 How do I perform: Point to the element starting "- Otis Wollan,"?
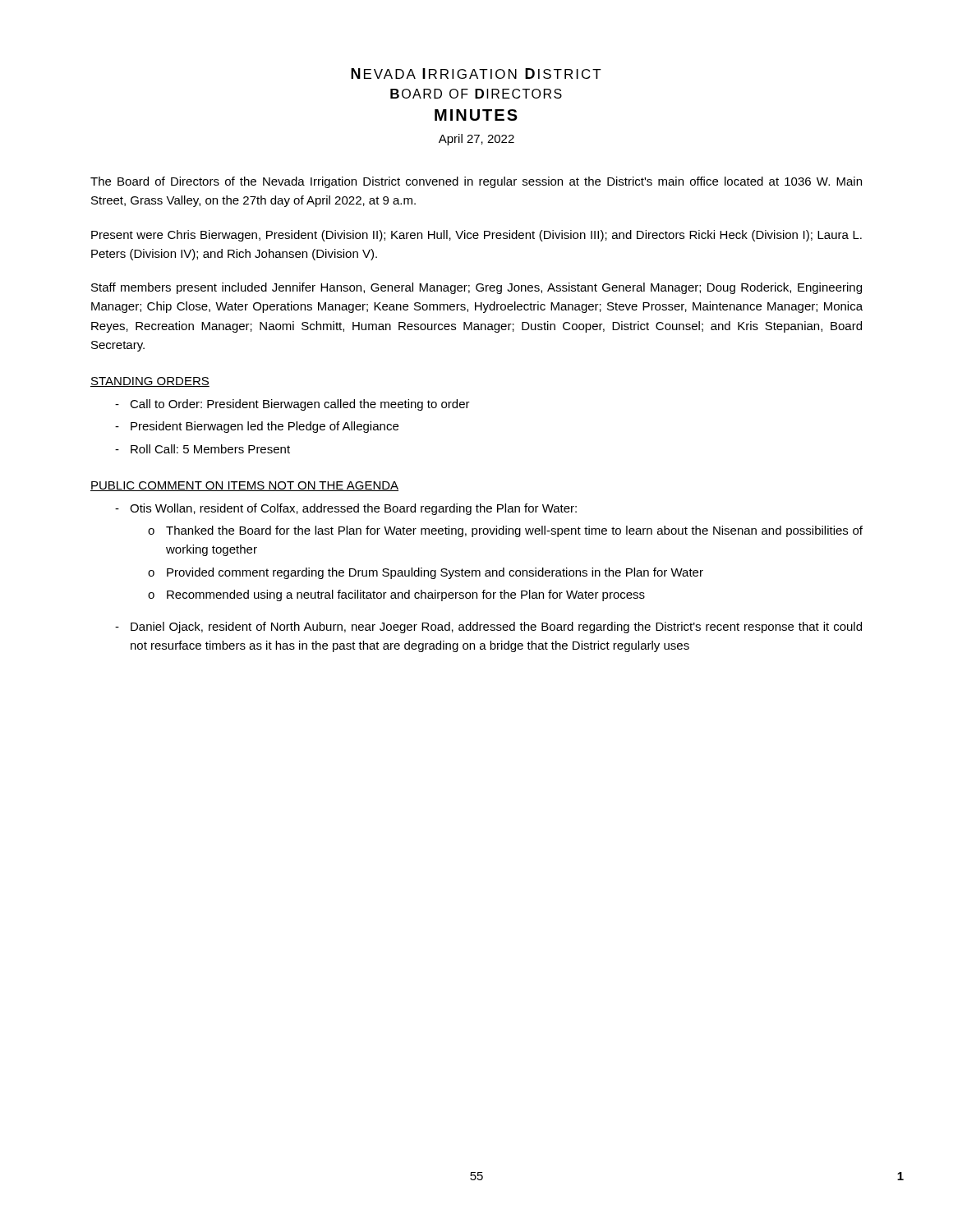(x=489, y=508)
